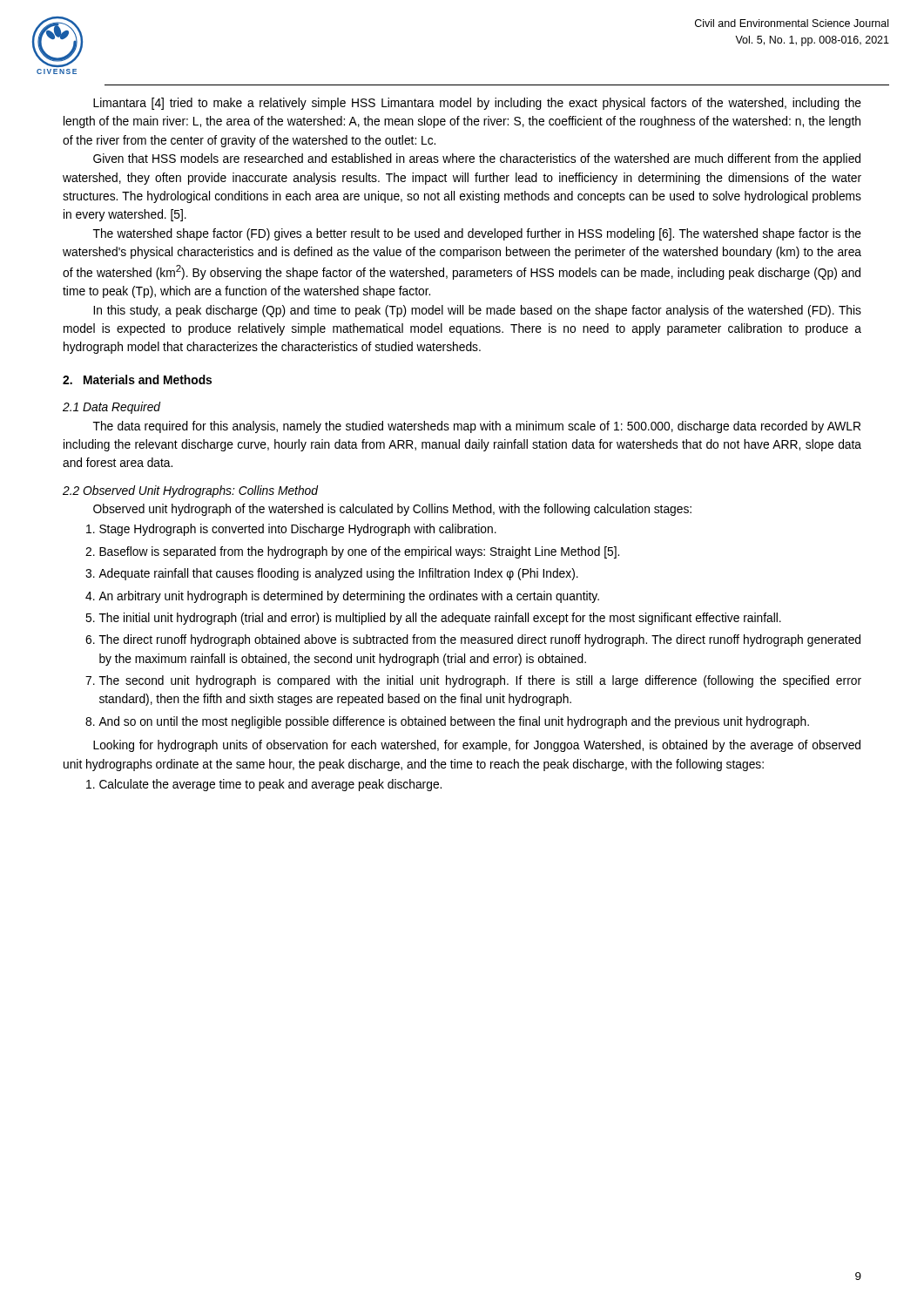The image size is (924, 1307).
Task: Find the text block starting "Limantara [4] tried to make a relatively"
Action: (462, 122)
